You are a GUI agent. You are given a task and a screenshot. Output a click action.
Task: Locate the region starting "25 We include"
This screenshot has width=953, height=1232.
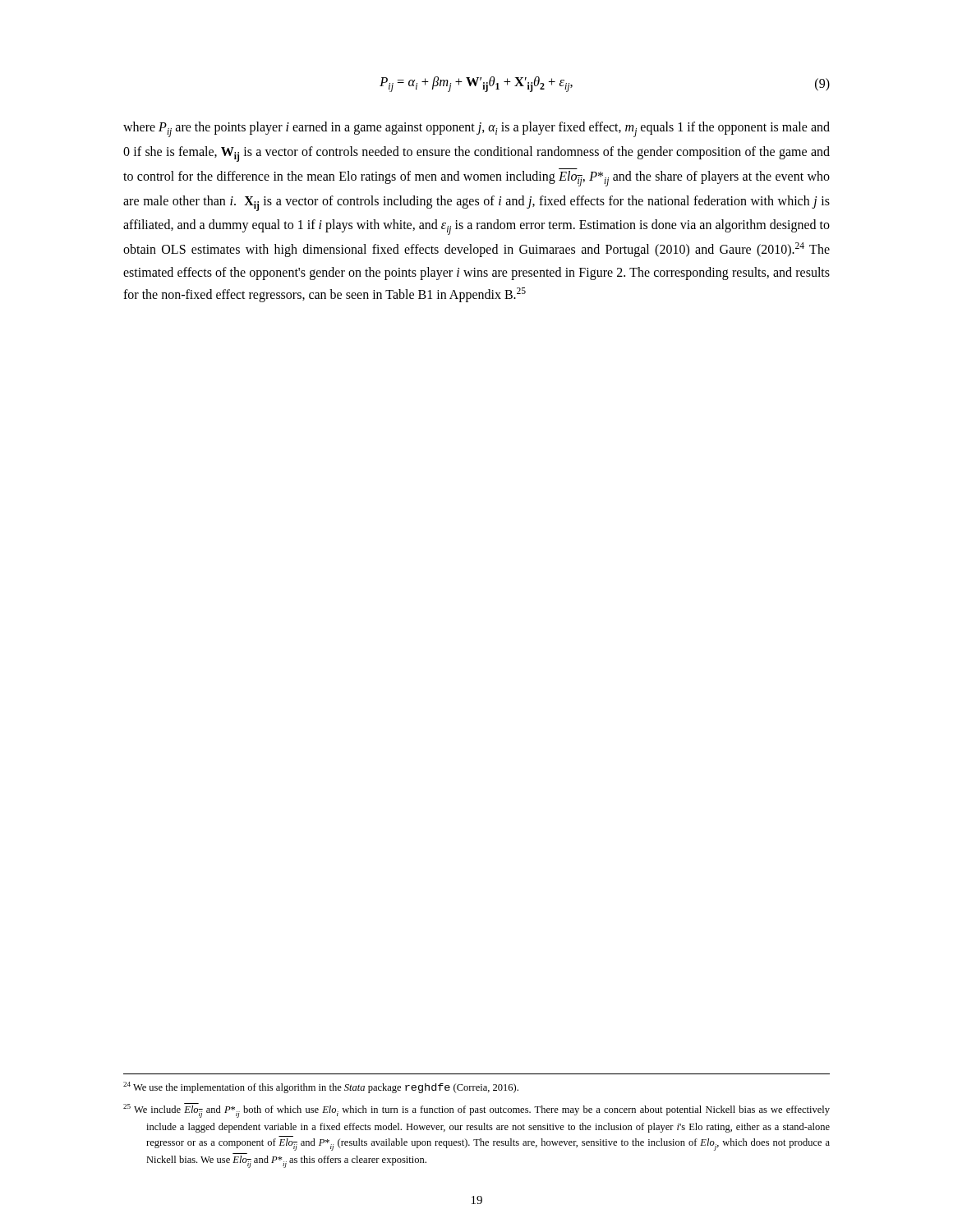point(476,1135)
